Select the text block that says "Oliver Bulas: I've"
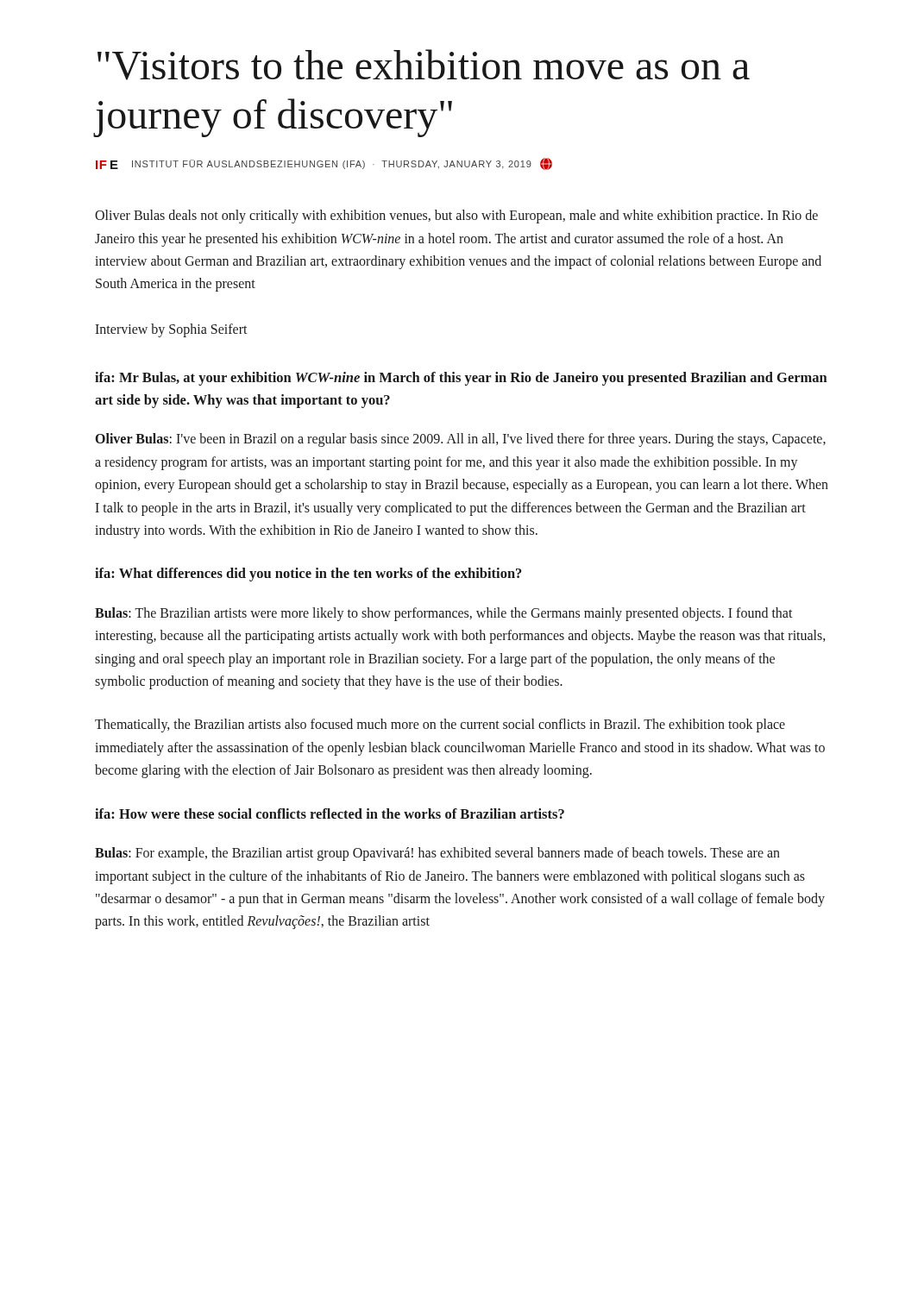 click(462, 485)
